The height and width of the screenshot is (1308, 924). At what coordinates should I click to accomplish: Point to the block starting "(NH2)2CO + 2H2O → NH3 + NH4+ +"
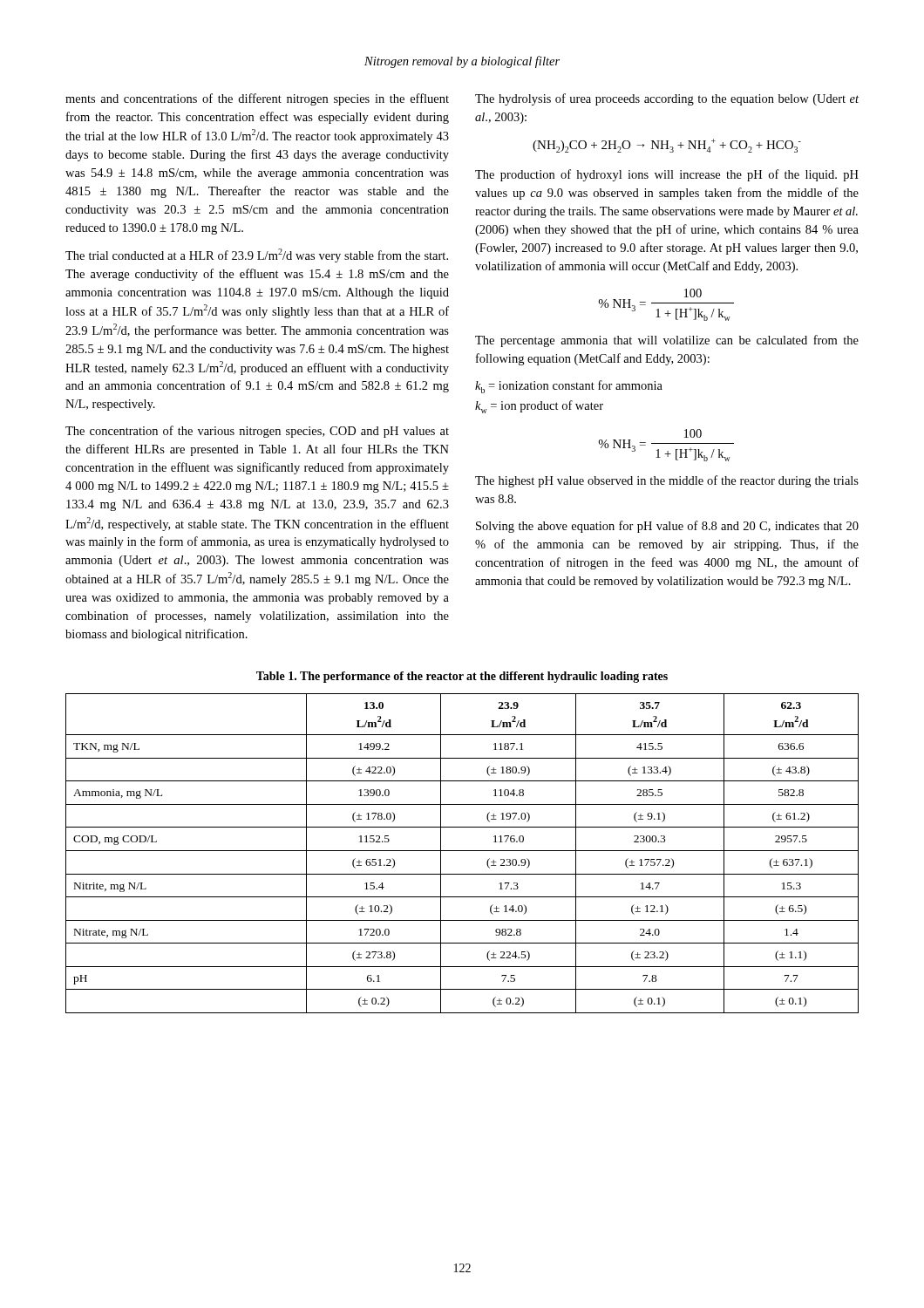667,145
